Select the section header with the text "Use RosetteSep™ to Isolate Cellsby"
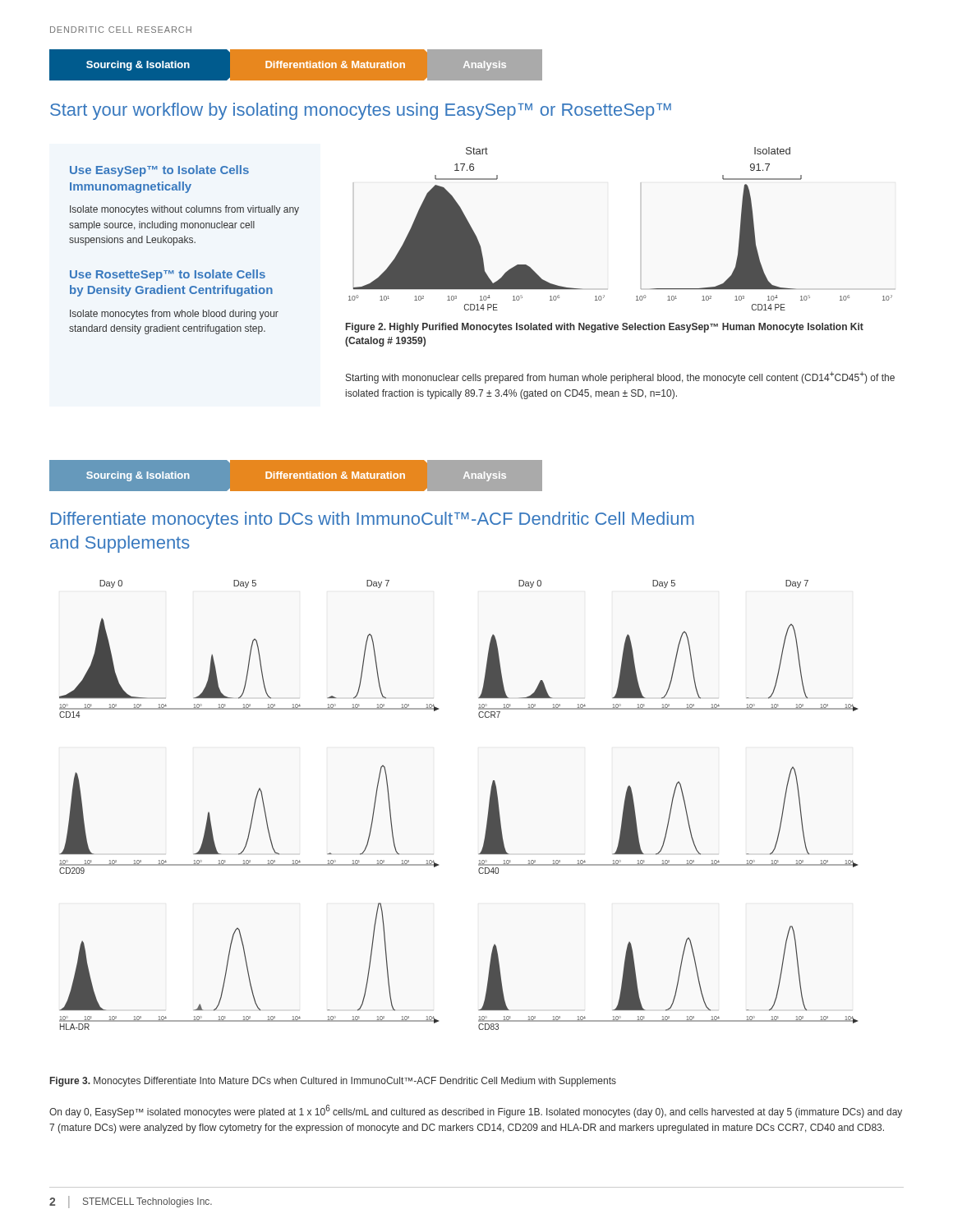The height and width of the screenshot is (1232, 953). [x=171, y=282]
